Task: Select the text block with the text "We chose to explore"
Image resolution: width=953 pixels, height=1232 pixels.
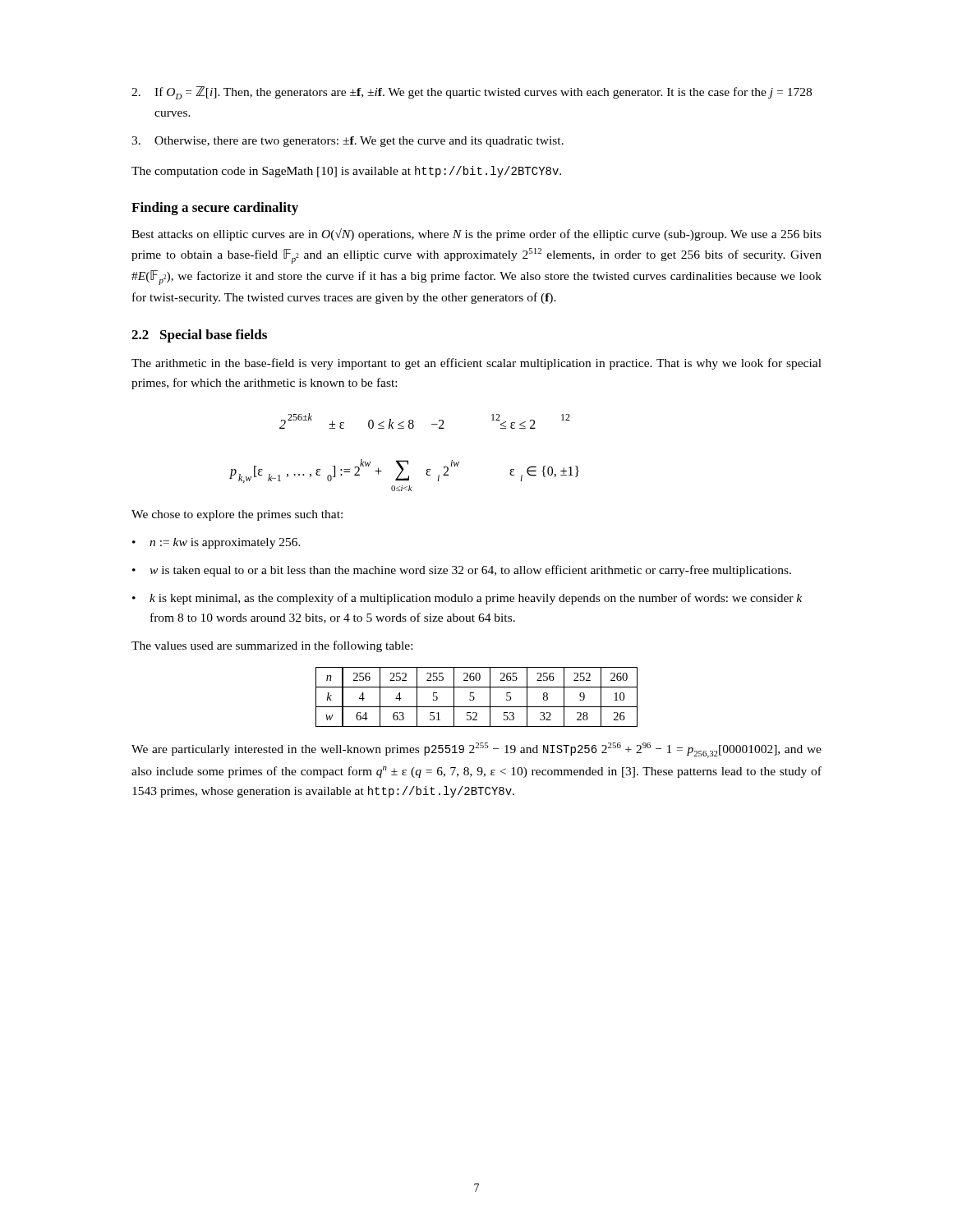Action: pyautogui.click(x=238, y=513)
